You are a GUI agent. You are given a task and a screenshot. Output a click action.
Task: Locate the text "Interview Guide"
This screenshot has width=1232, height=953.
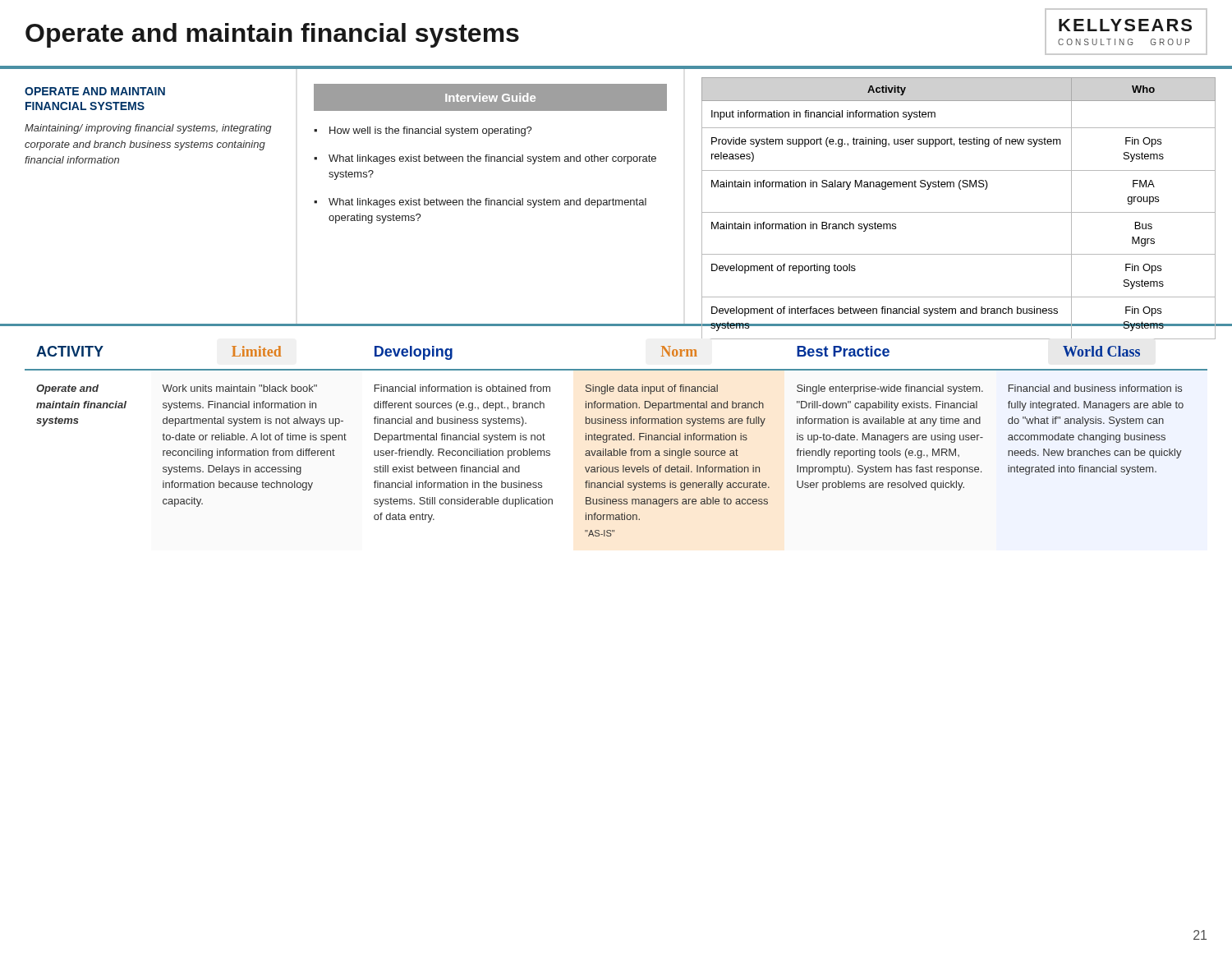pos(490,97)
